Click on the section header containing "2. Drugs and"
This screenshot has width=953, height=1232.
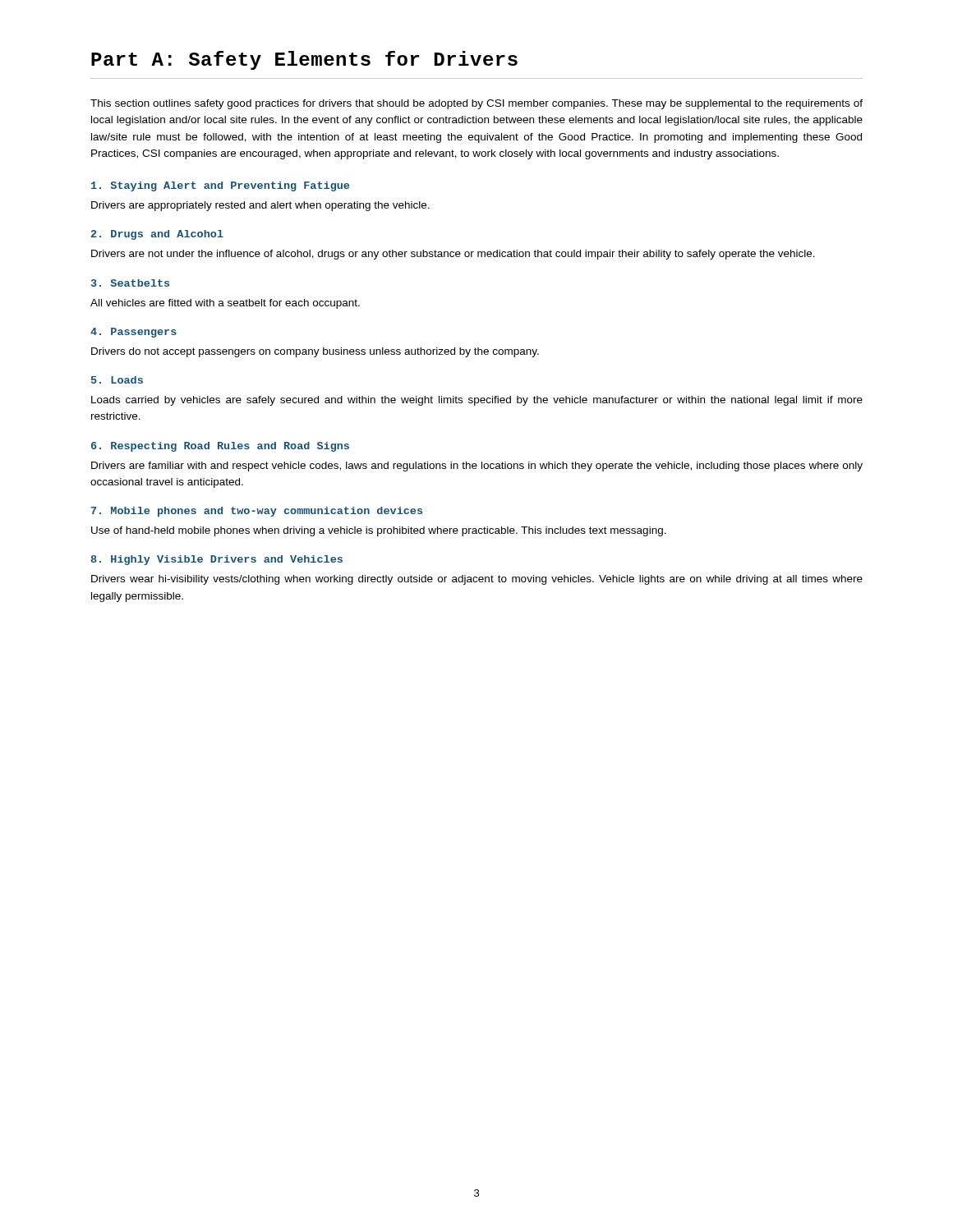point(157,235)
